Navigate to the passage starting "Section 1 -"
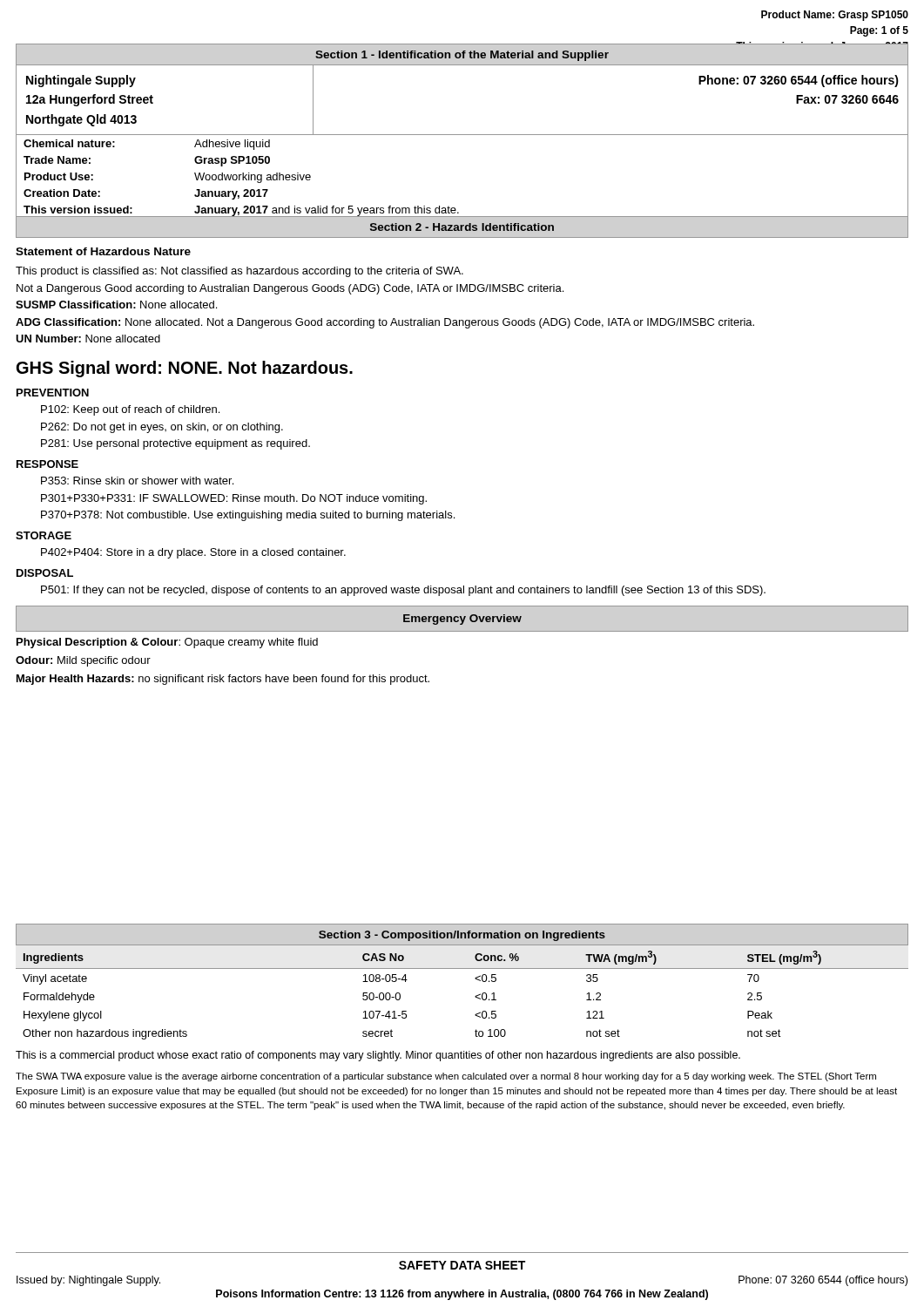 [x=462, y=55]
